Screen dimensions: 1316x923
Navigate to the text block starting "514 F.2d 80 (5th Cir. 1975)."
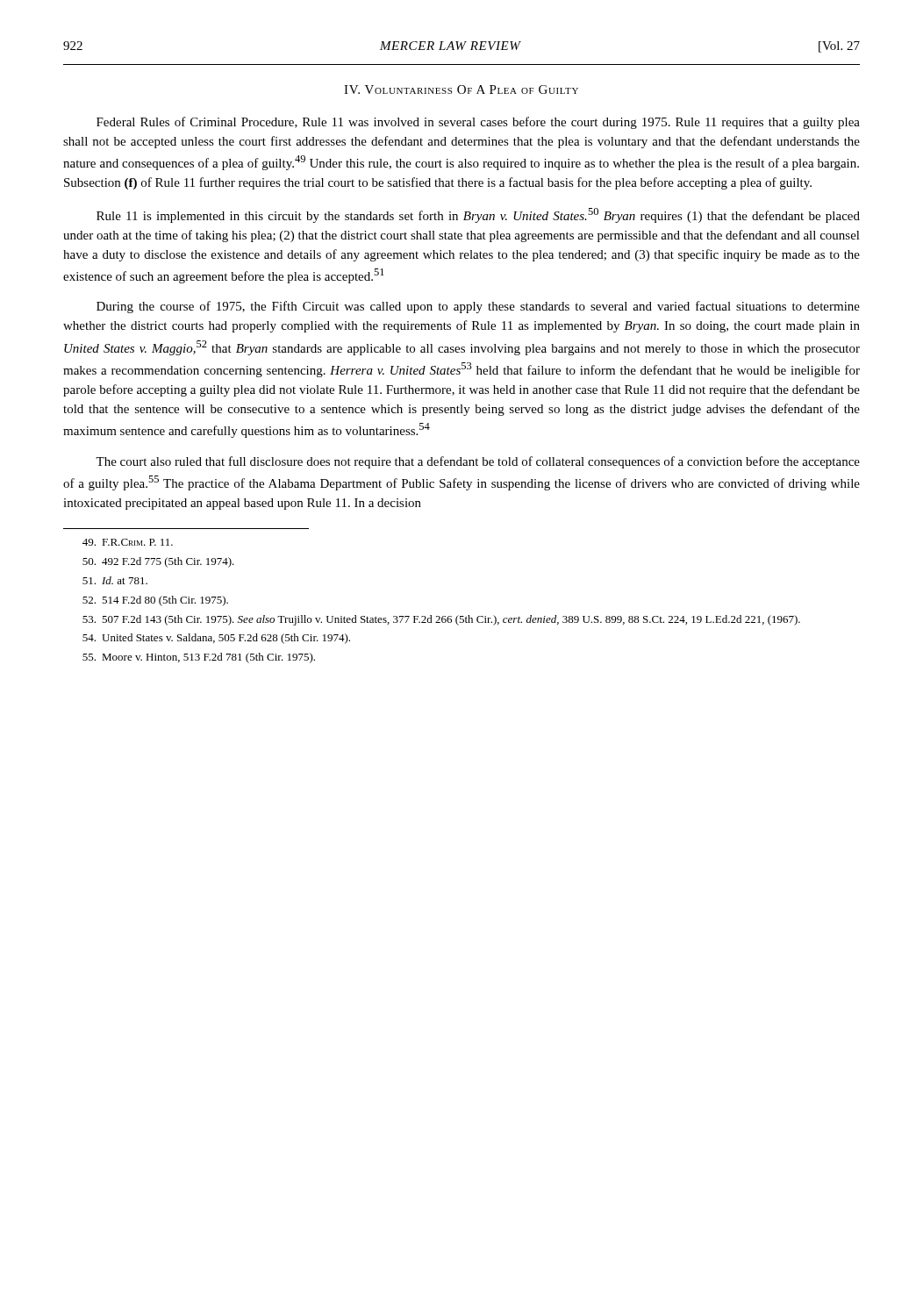click(x=155, y=601)
